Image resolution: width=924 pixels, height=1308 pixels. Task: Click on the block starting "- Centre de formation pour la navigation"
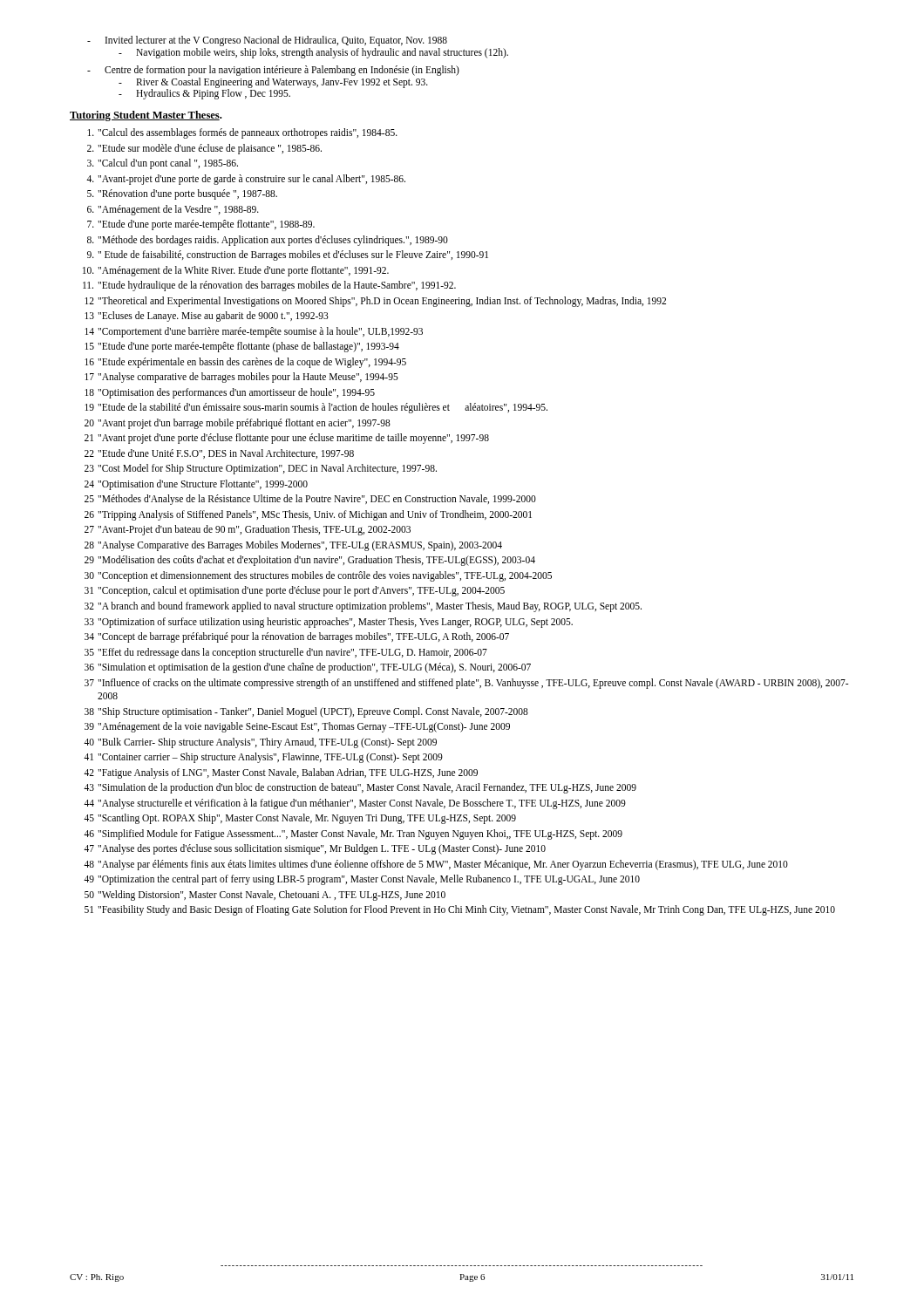coord(273,71)
